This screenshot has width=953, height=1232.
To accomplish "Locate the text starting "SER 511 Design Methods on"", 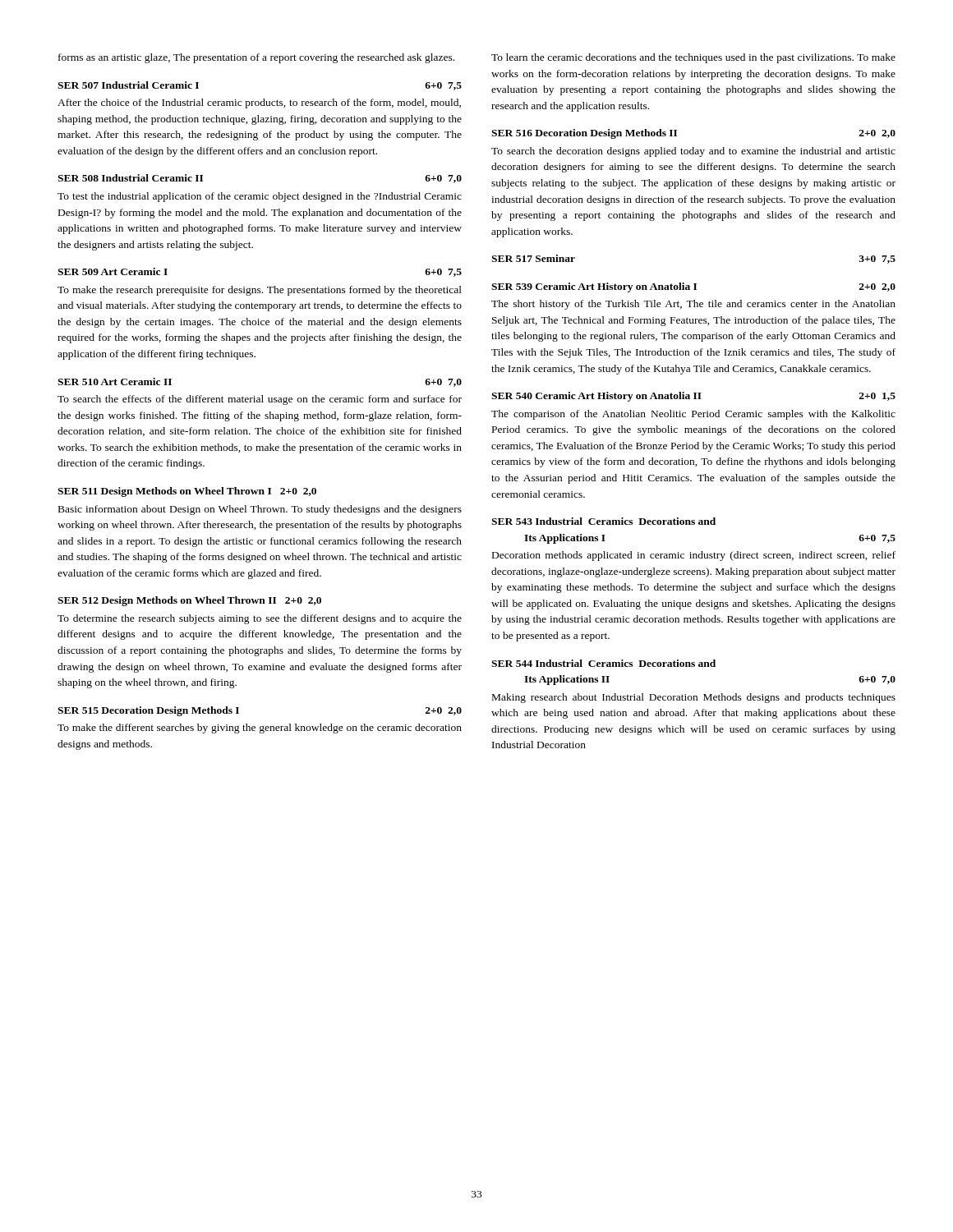I will (260, 532).
